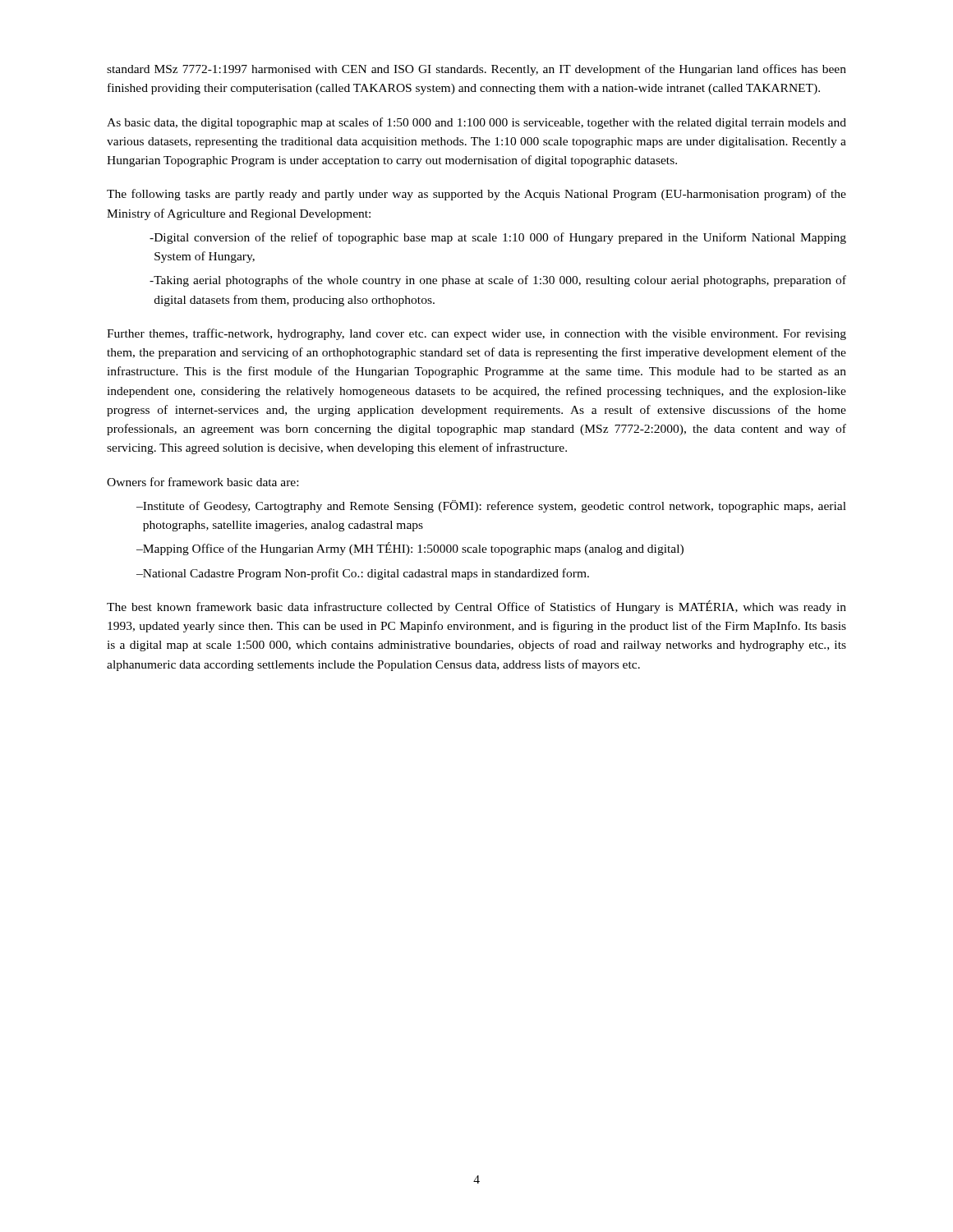The width and height of the screenshot is (953, 1232).
Task: Find the block starting "– Mapping Office of the Hungarian"
Action: click(476, 549)
